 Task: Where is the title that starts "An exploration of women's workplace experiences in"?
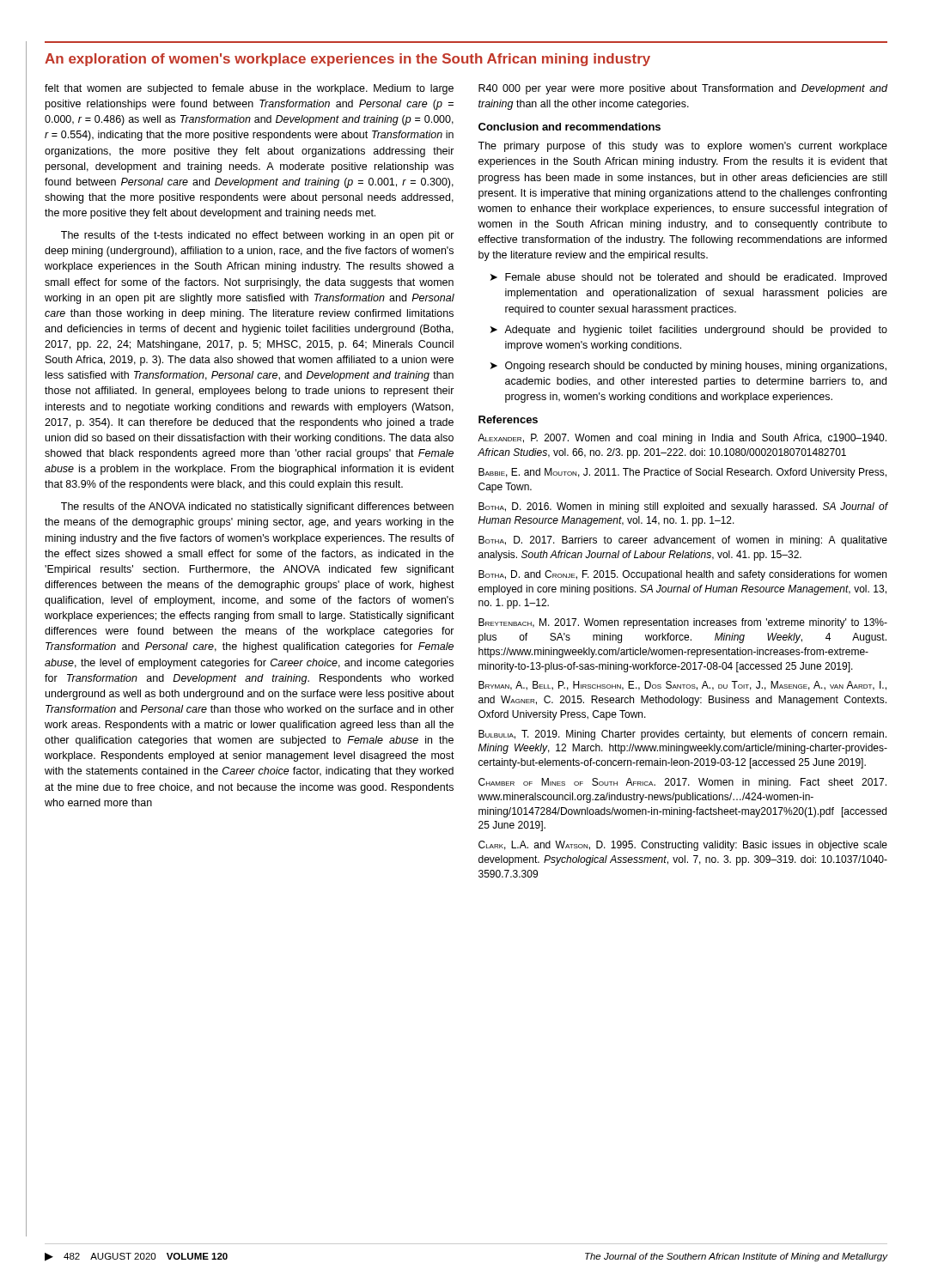348,59
